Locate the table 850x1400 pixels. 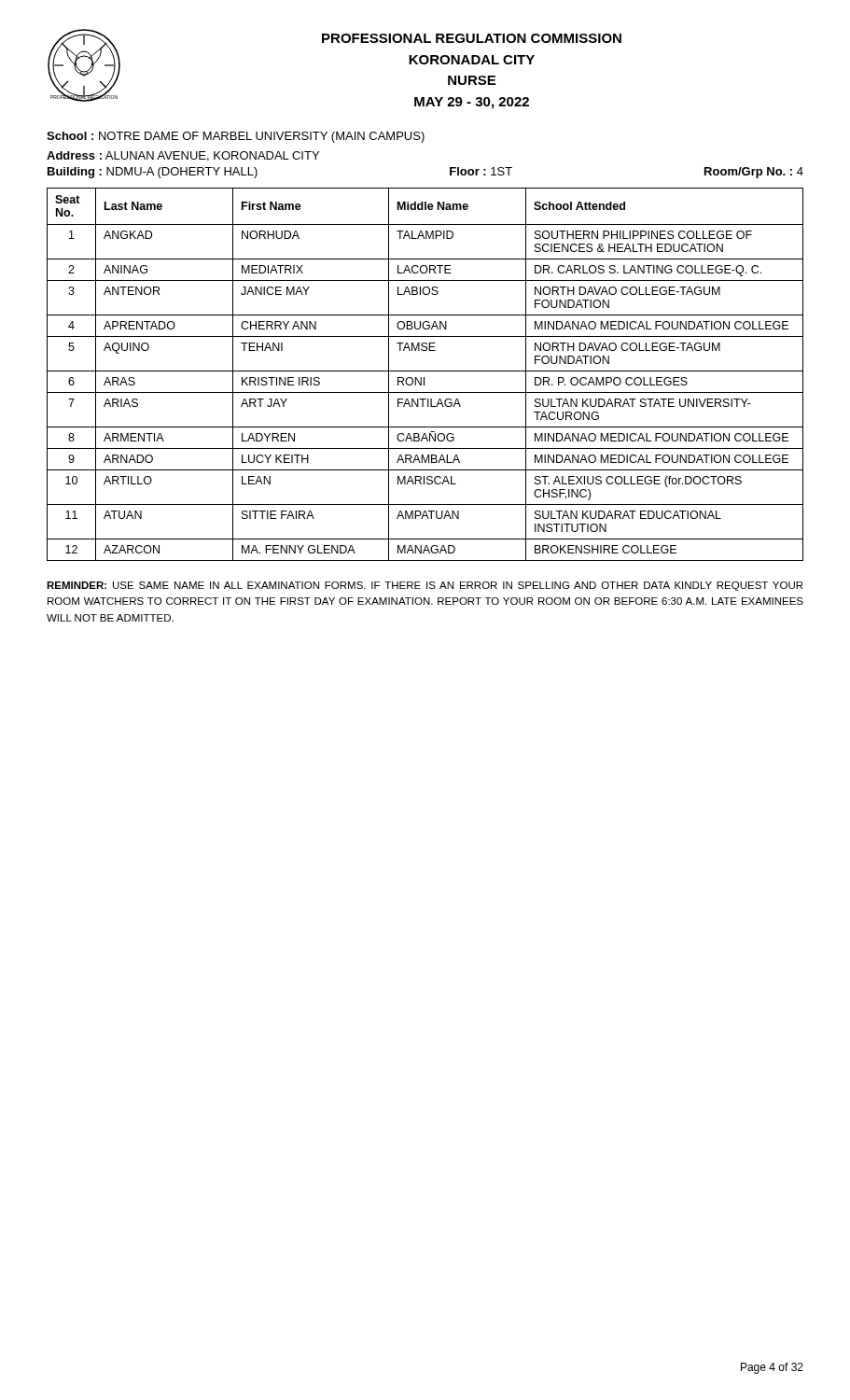pos(425,374)
